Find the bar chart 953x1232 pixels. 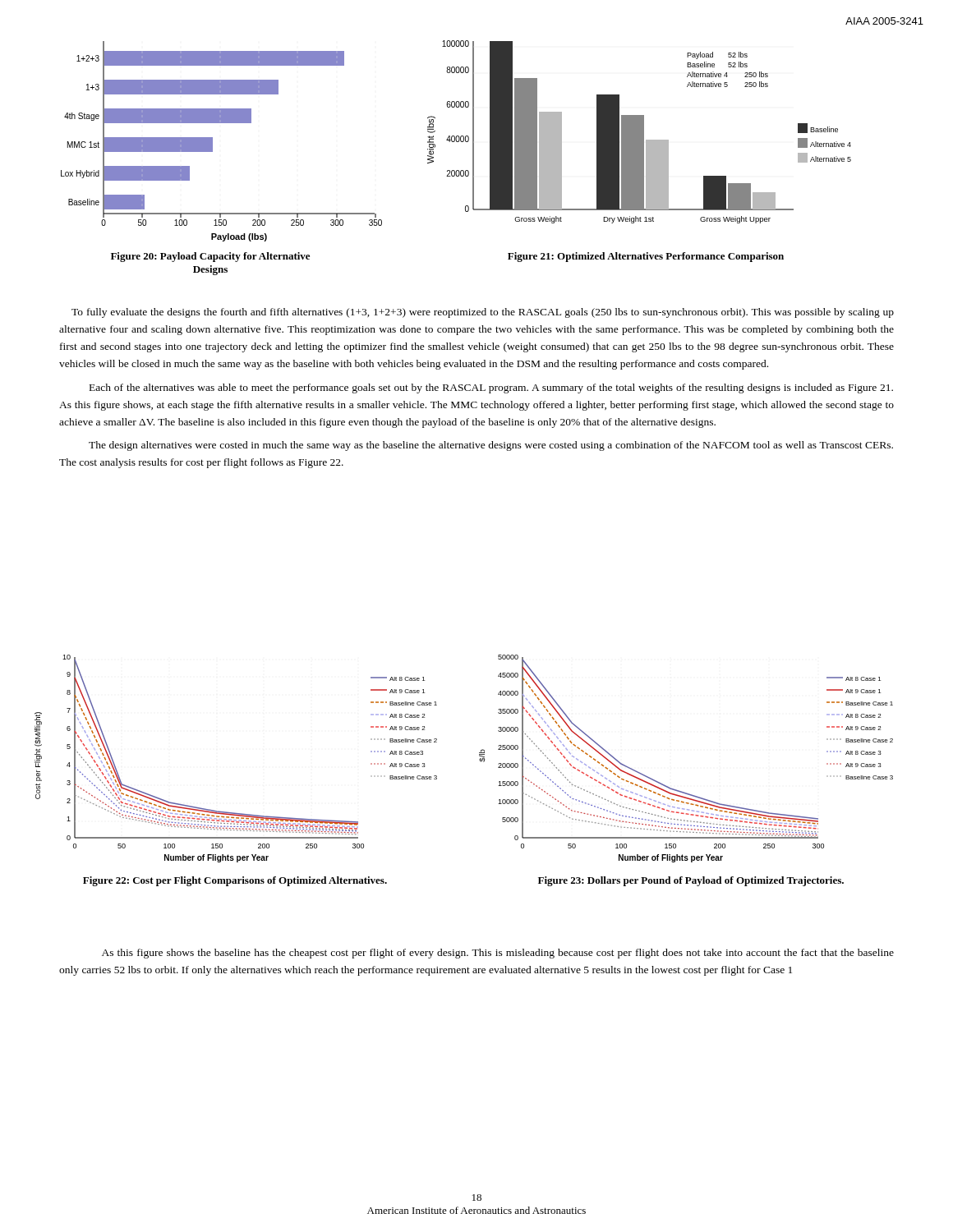pyautogui.click(x=210, y=140)
